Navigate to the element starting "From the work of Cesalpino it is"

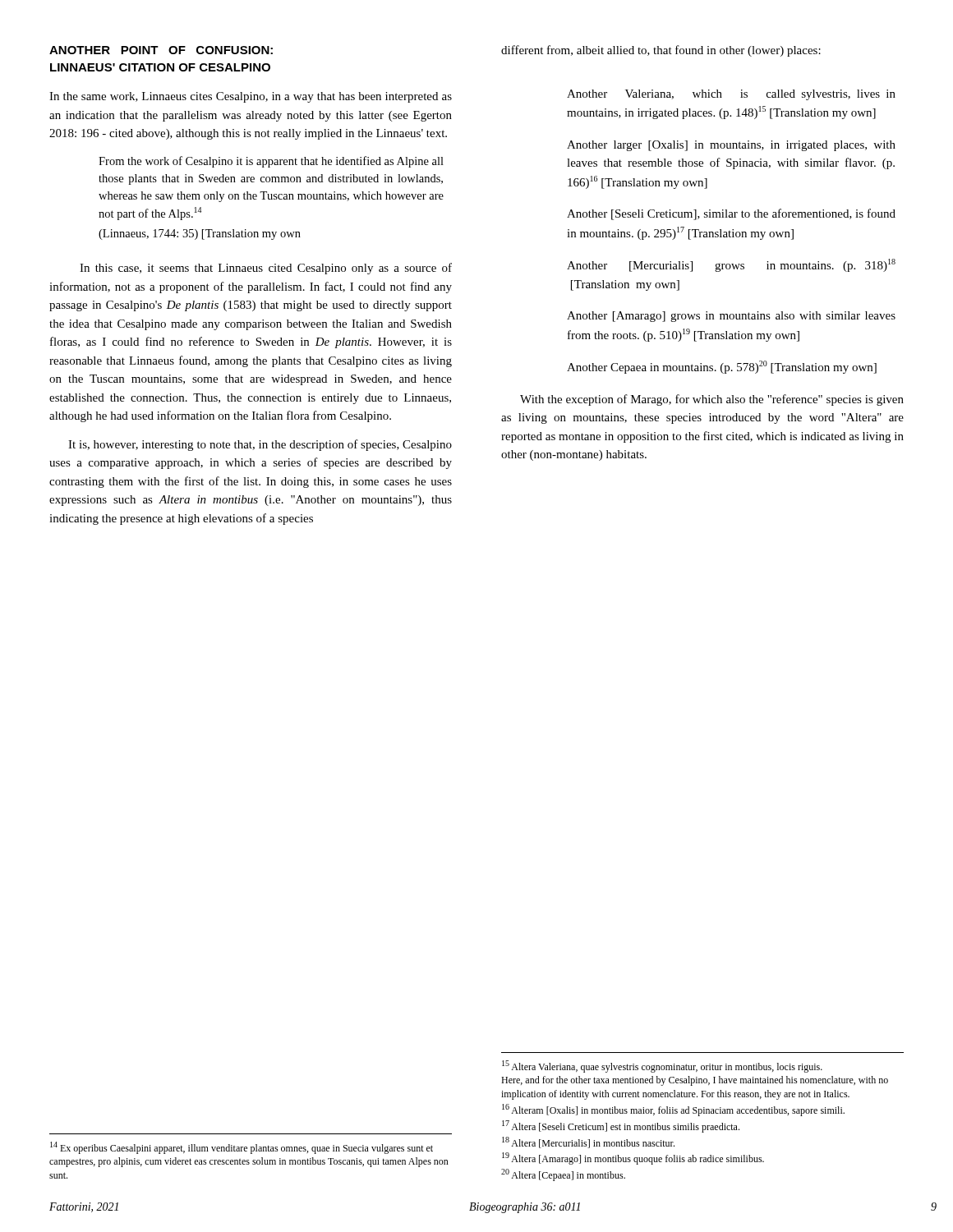[x=271, y=187]
